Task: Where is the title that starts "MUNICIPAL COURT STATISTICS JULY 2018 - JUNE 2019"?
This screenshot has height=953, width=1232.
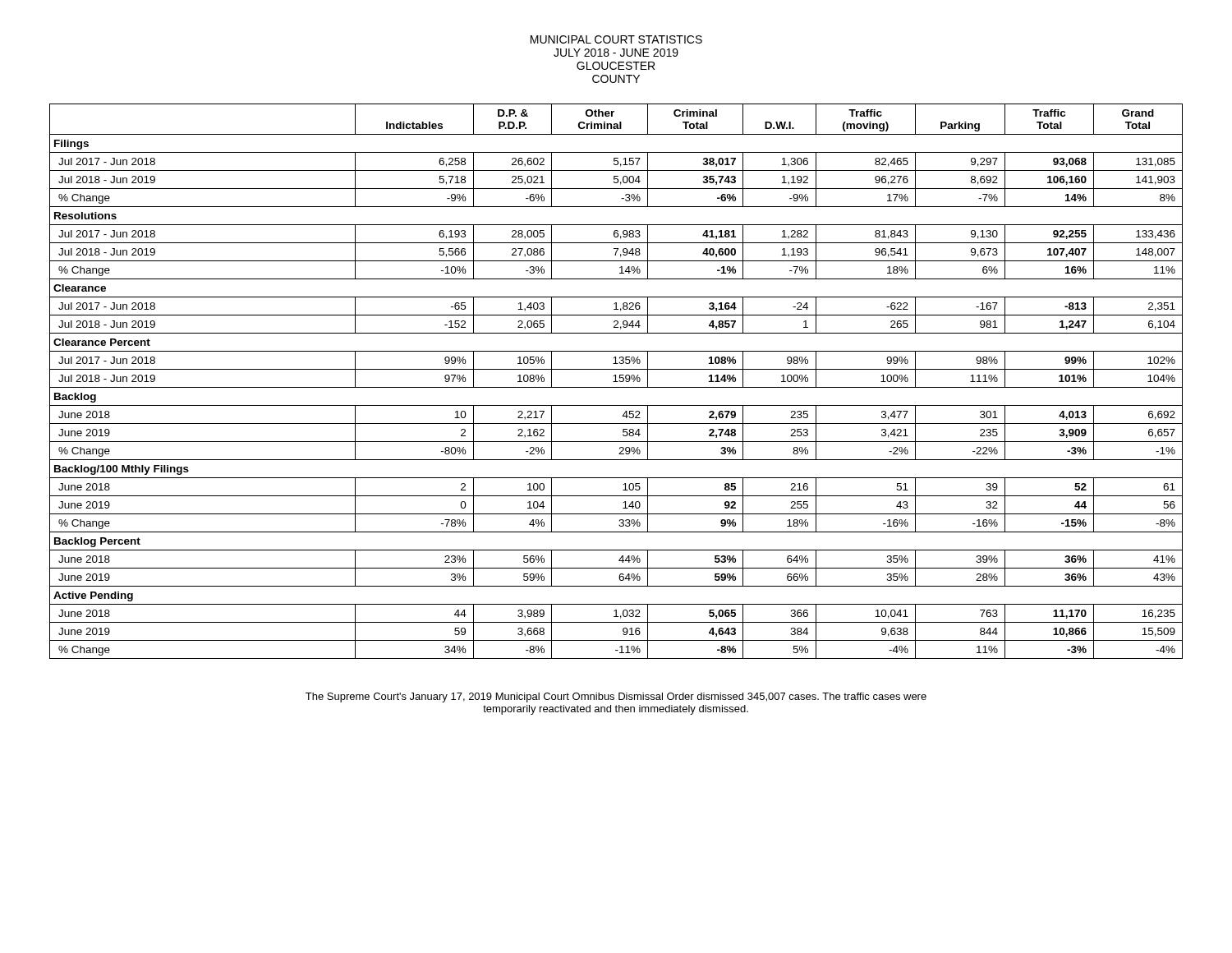Action: tap(616, 59)
